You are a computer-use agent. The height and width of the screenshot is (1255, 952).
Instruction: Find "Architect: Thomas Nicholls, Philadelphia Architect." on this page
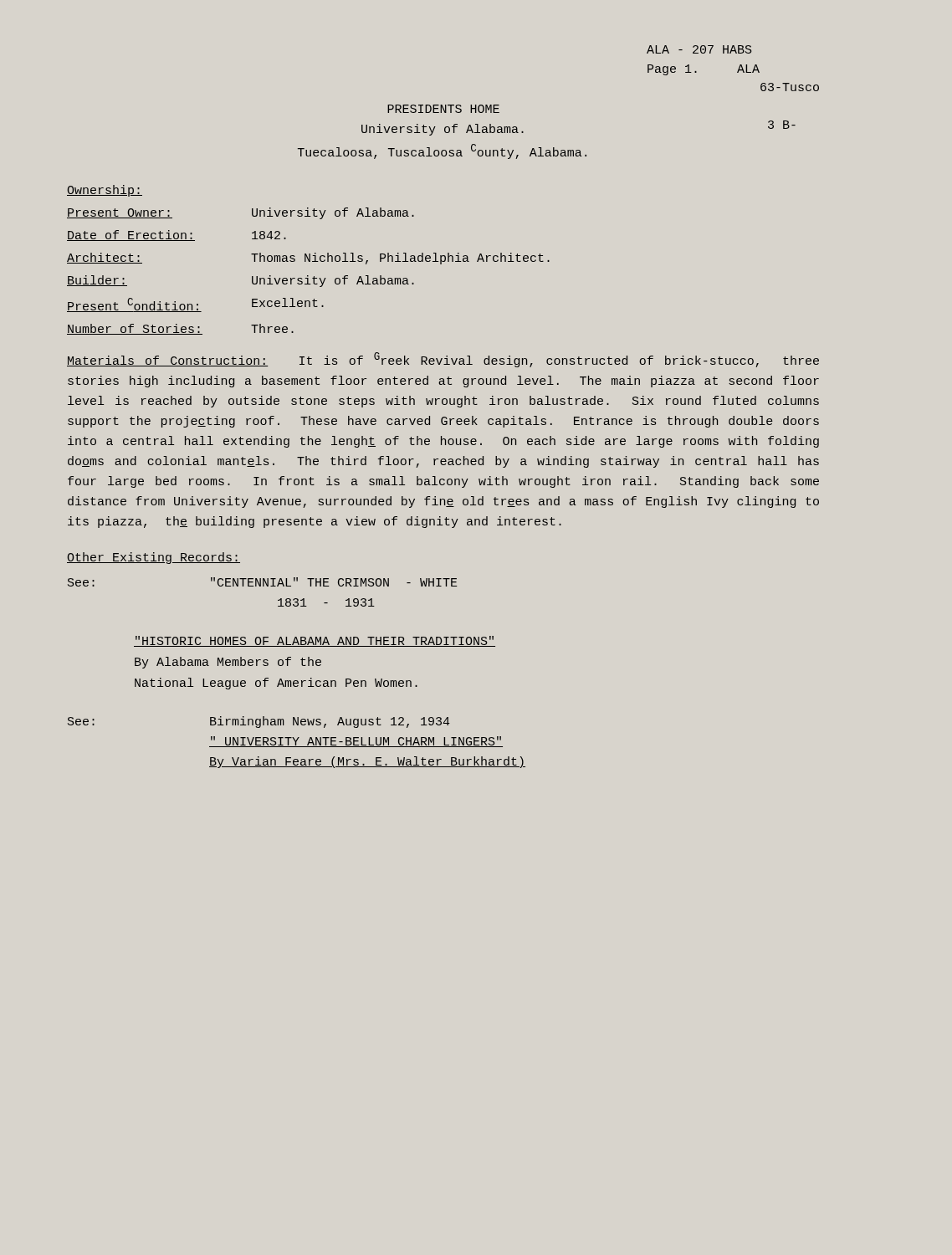point(443,259)
